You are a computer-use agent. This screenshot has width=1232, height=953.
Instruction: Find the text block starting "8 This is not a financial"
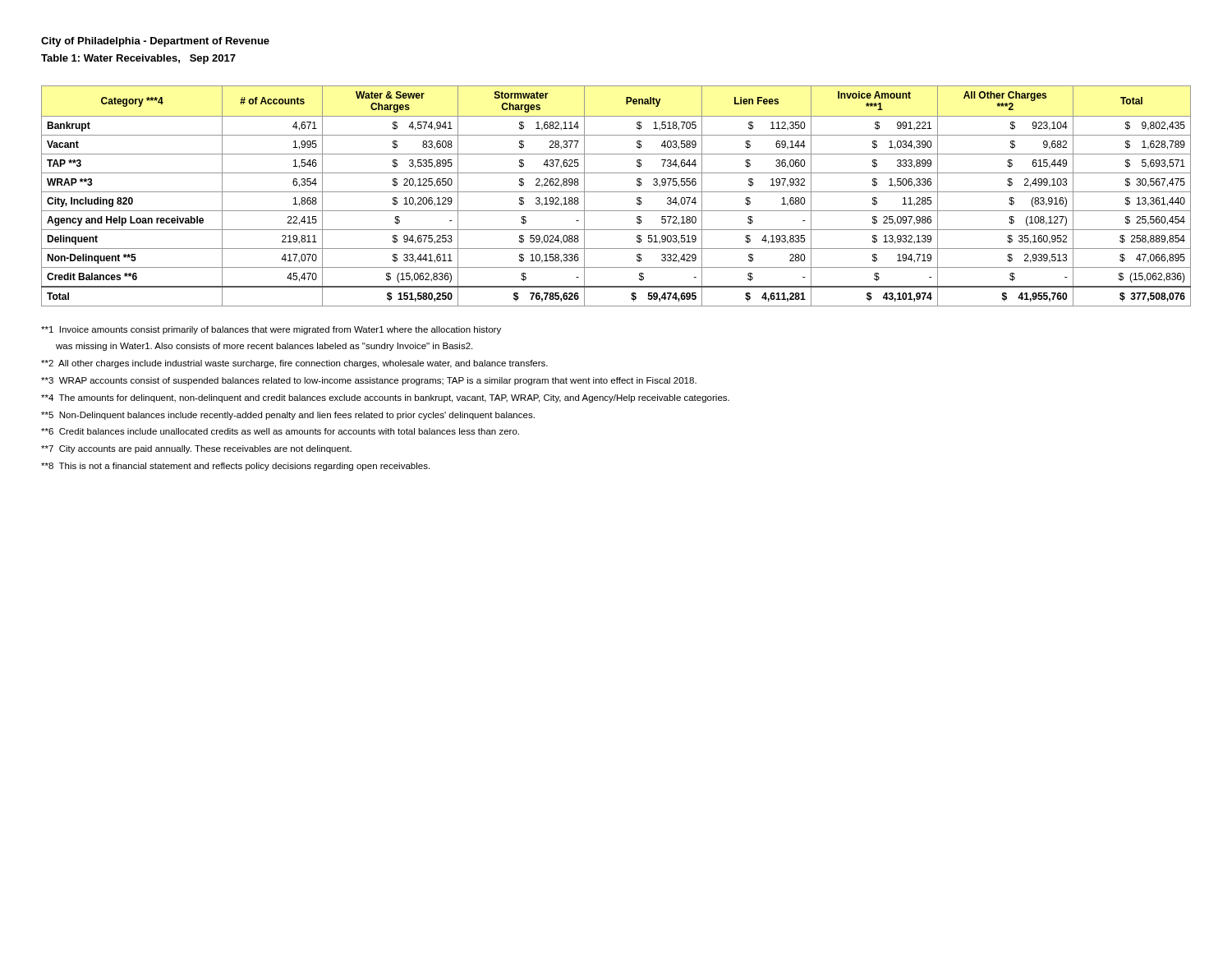click(236, 466)
